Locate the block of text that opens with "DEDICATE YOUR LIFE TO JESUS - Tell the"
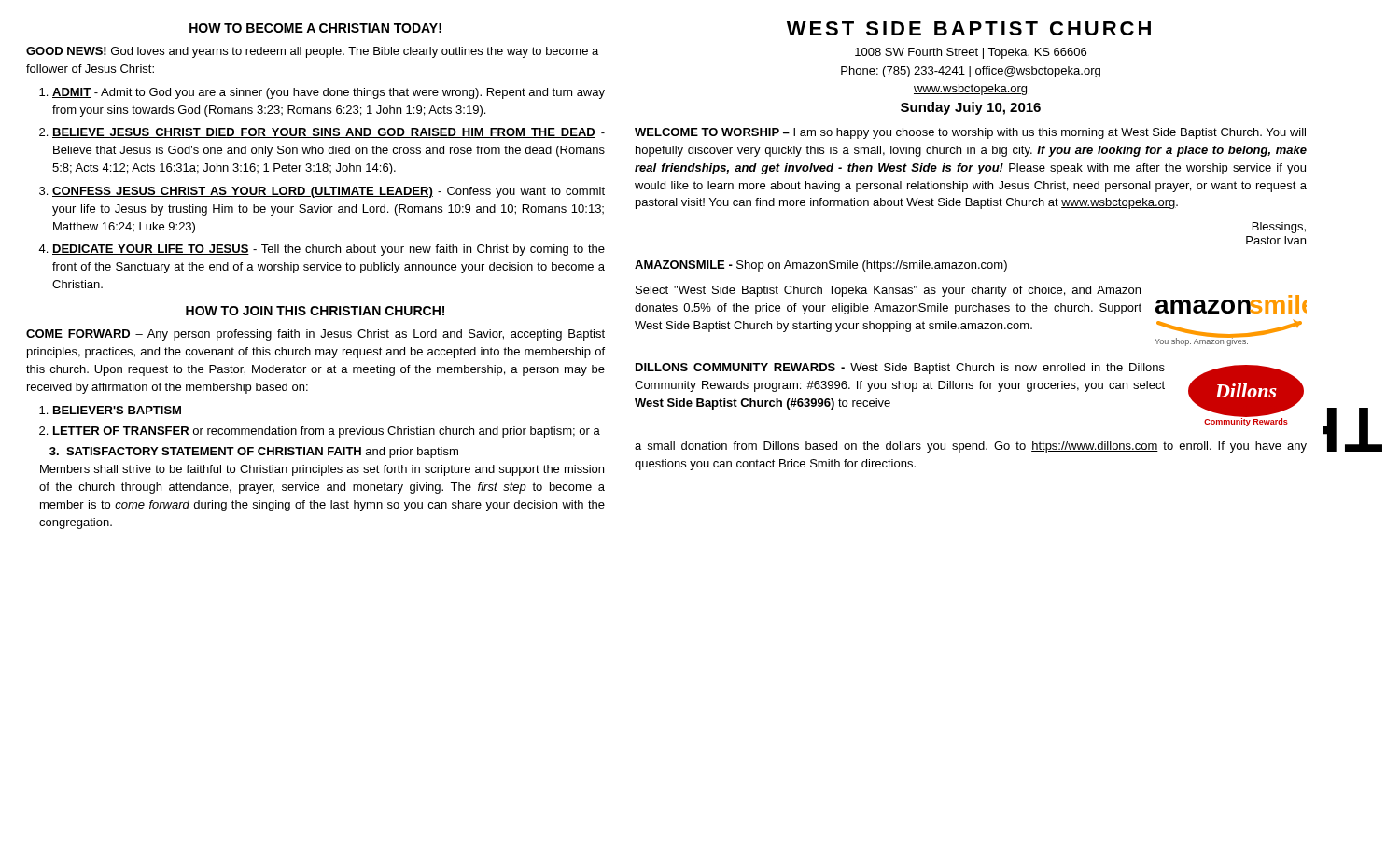The image size is (1400, 850). (329, 267)
